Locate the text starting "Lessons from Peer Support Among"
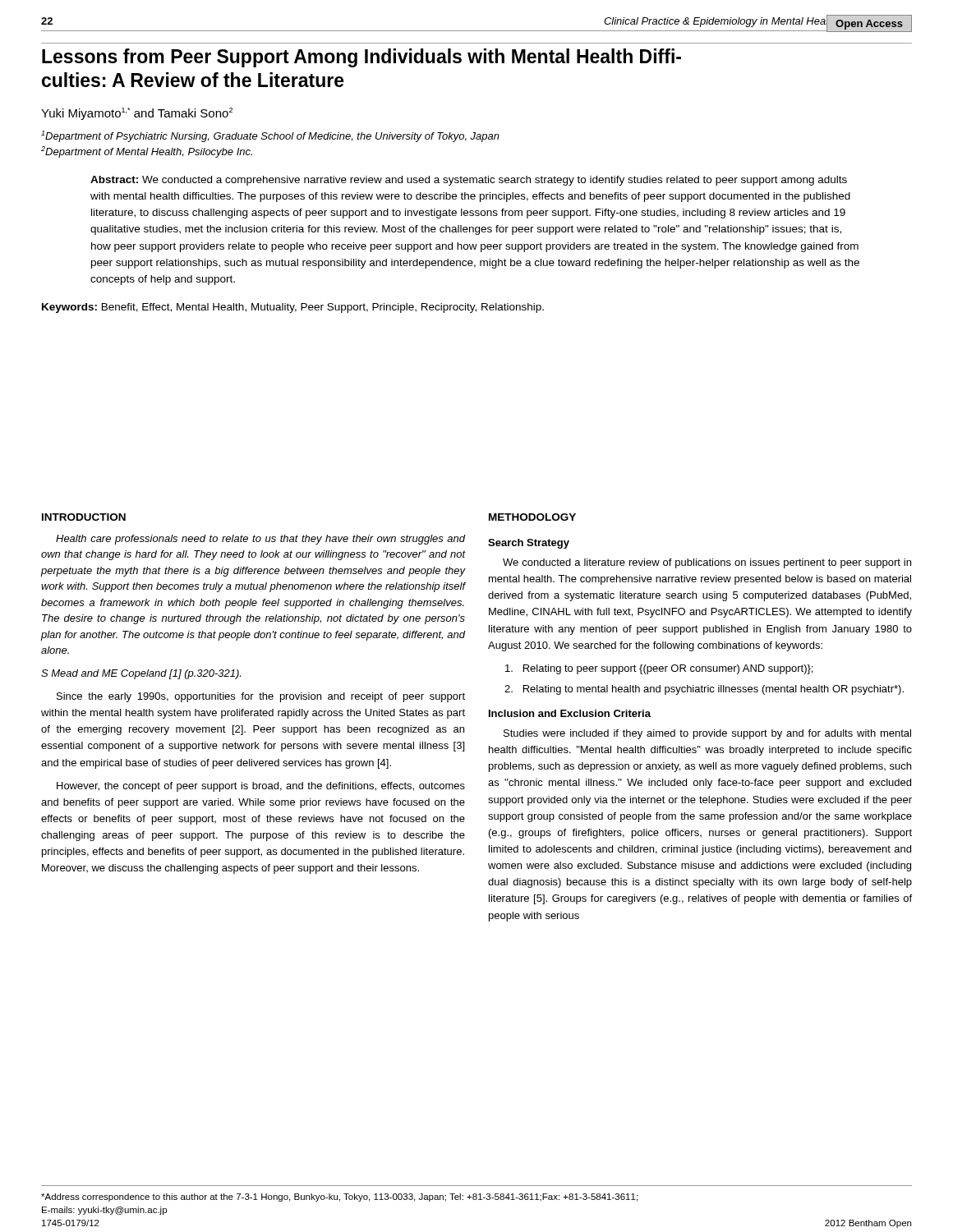 coord(476,69)
